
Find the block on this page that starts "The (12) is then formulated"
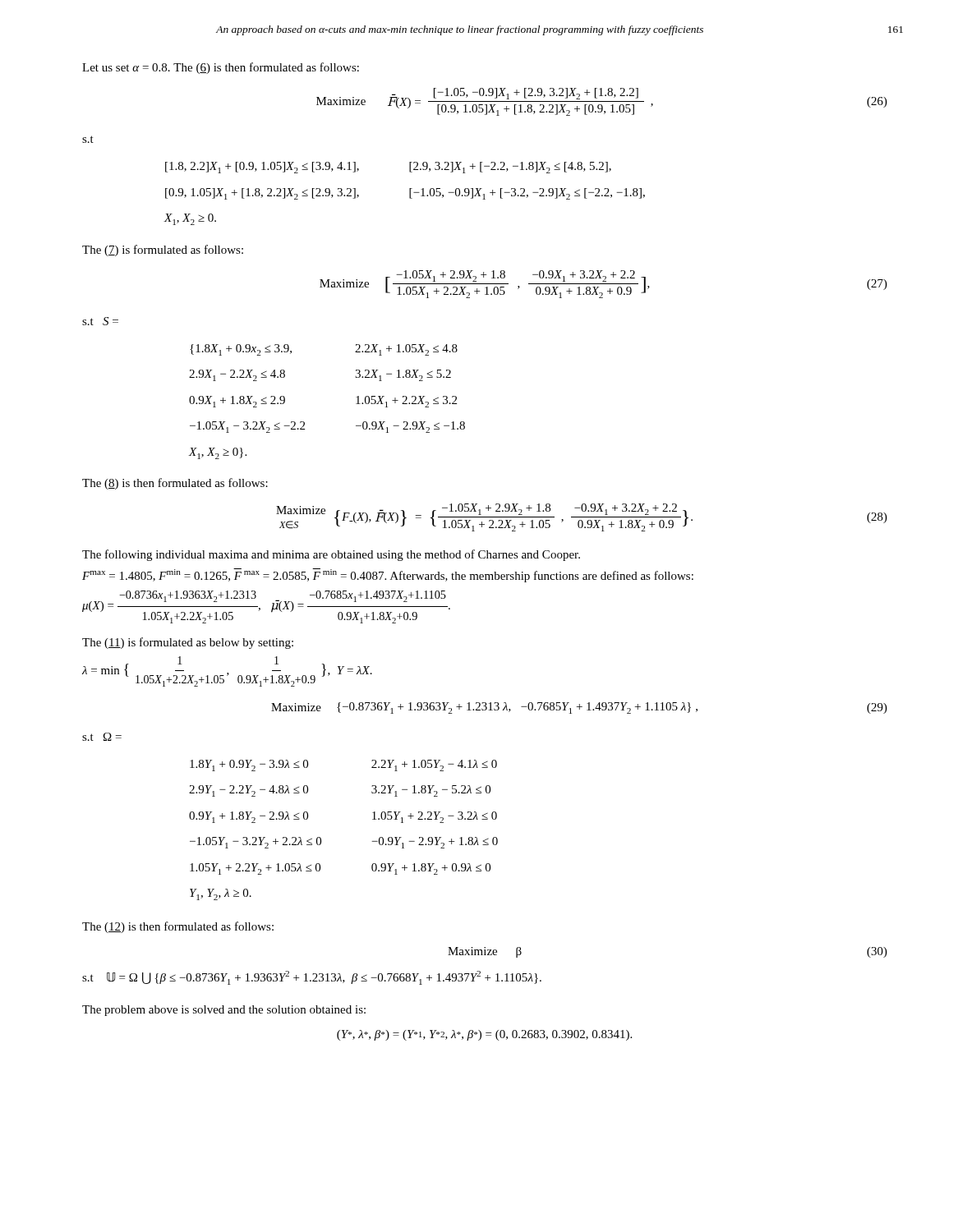click(x=178, y=926)
